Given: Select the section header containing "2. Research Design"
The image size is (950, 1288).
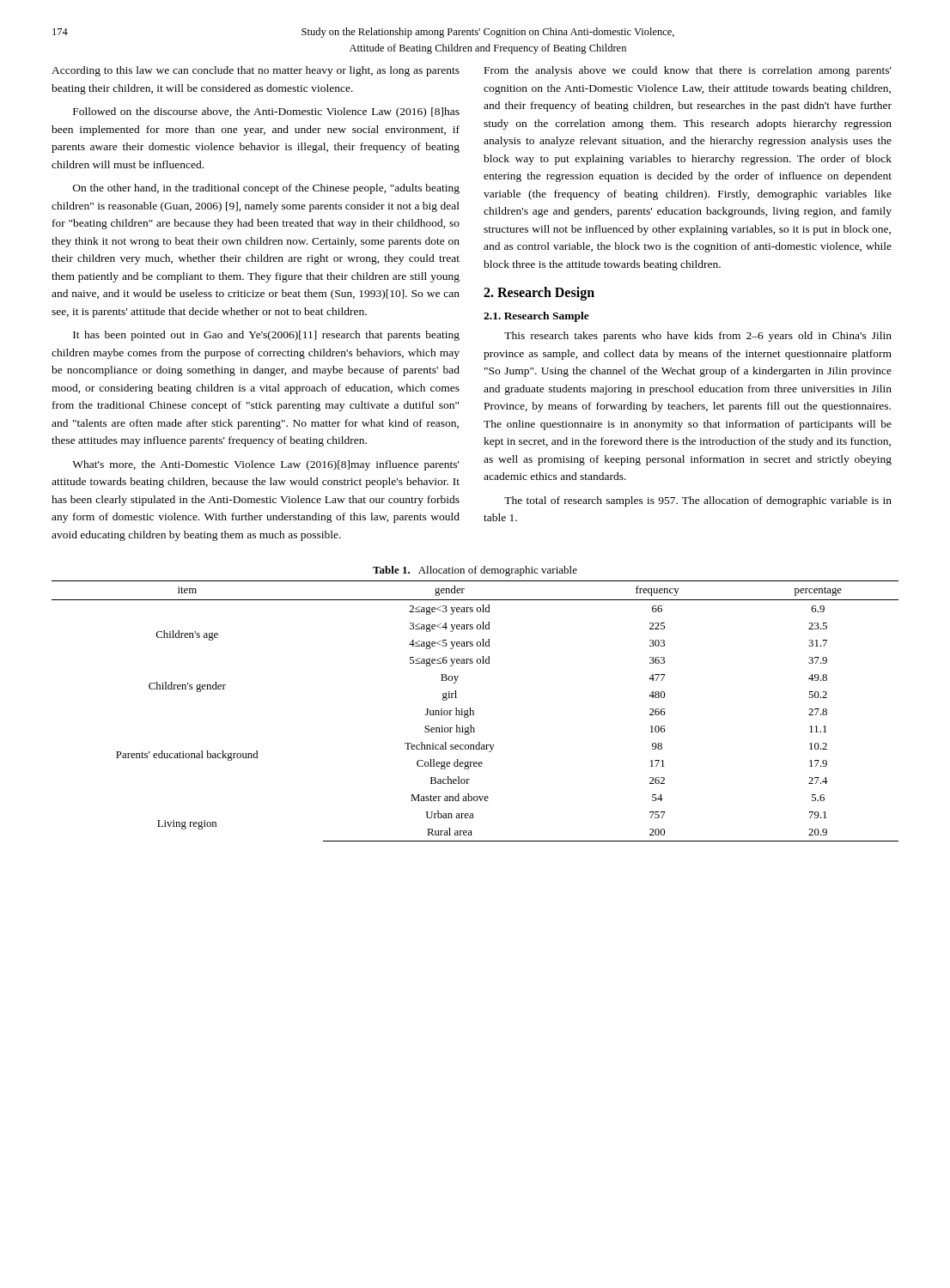Looking at the screenshot, I should pos(539,293).
